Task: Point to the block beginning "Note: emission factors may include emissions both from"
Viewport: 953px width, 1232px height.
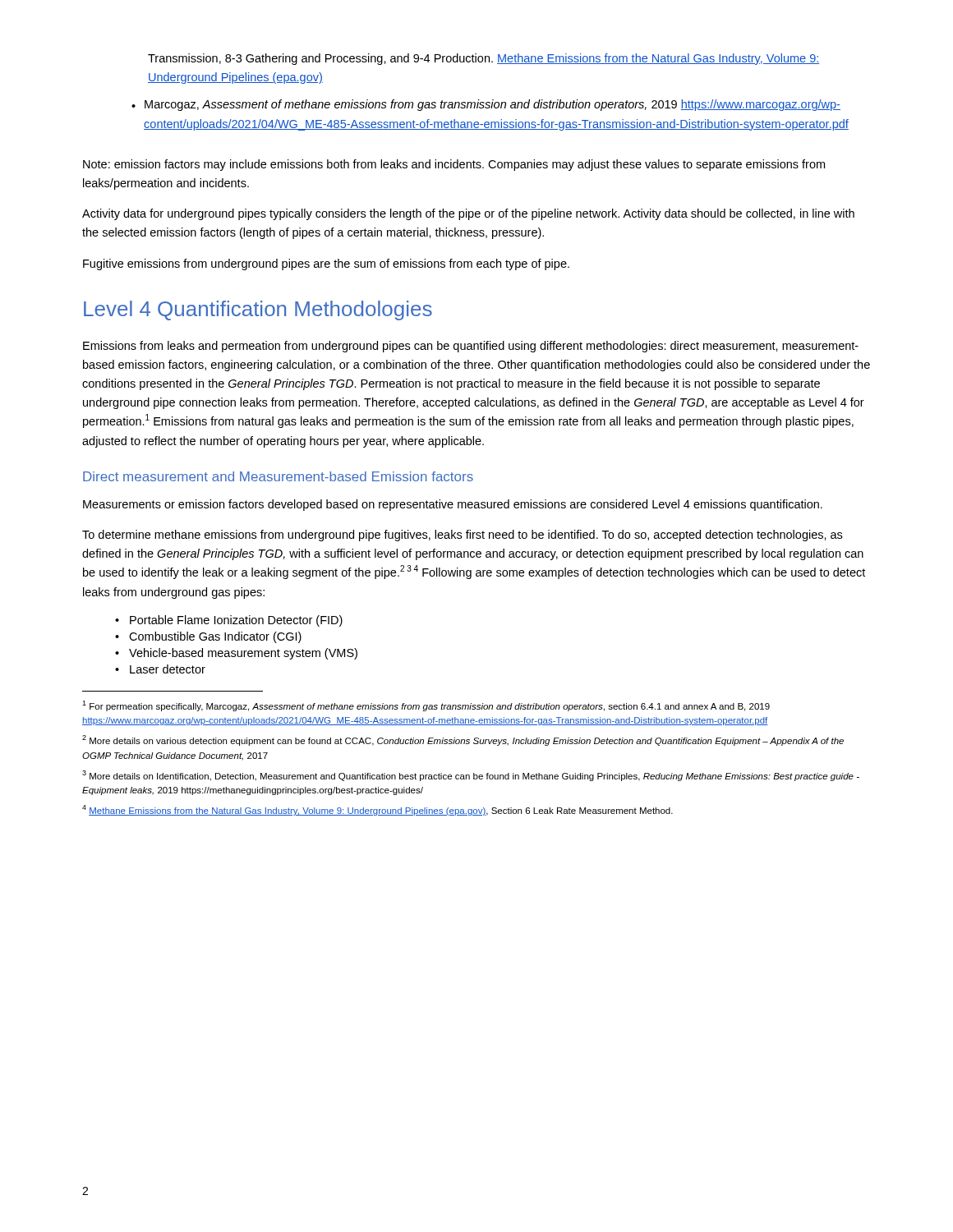Action: (x=454, y=174)
